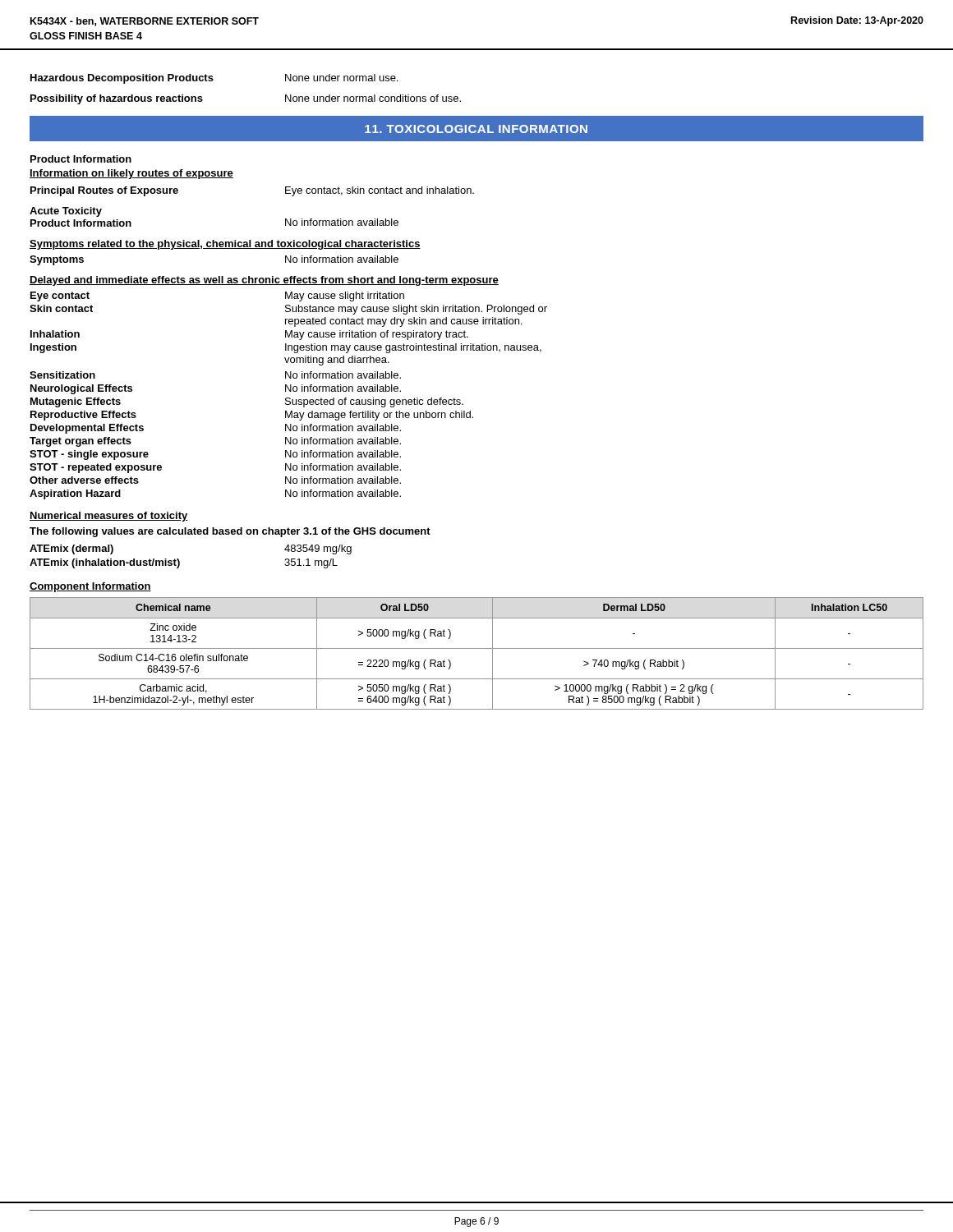The width and height of the screenshot is (953, 1232).
Task: Locate the text "Numerical measures of toxicity"
Action: pyautogui.click(x=108, y=515)
